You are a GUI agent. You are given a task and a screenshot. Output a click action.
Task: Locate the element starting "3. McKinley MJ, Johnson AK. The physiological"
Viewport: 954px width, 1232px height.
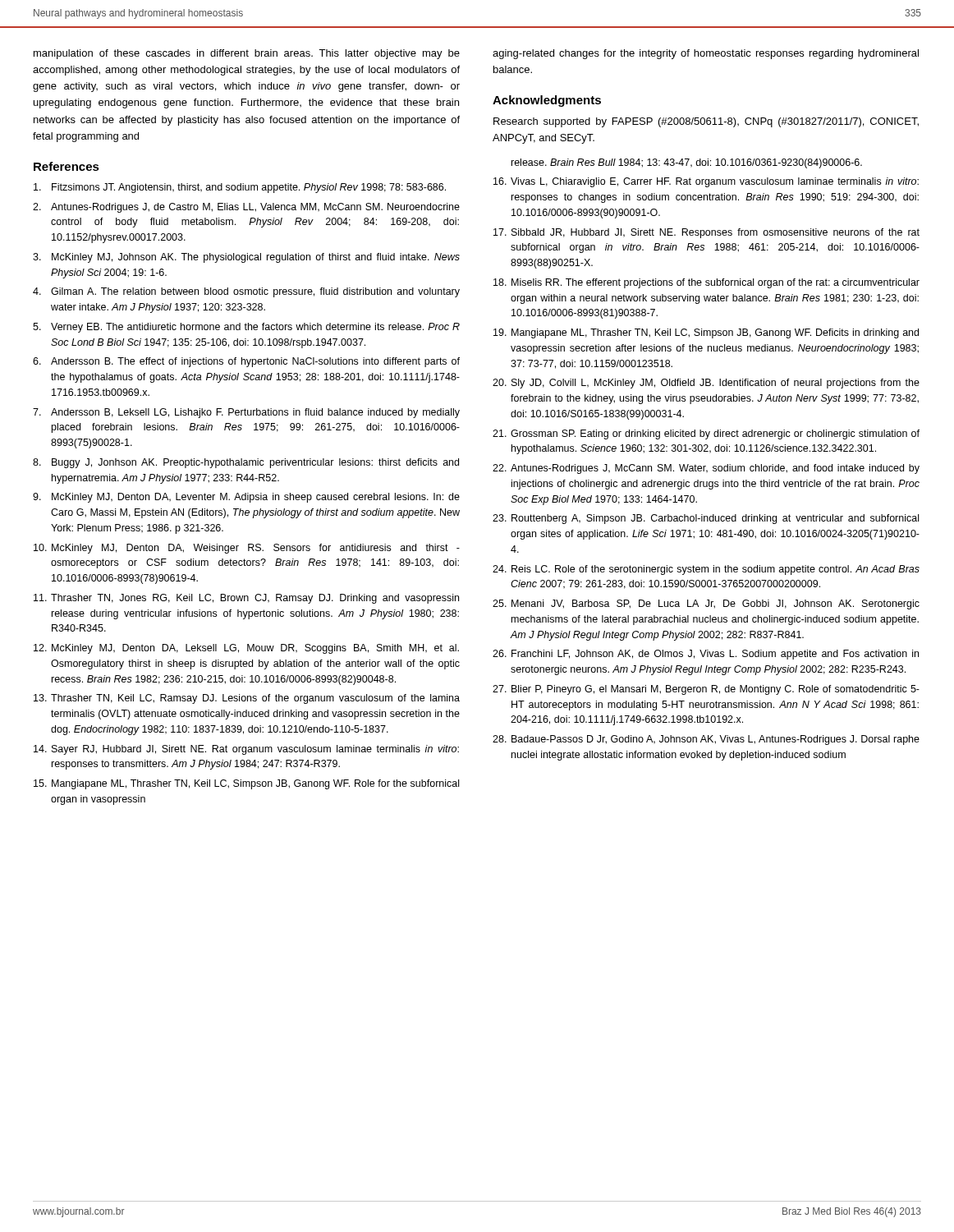click(246, 265)
